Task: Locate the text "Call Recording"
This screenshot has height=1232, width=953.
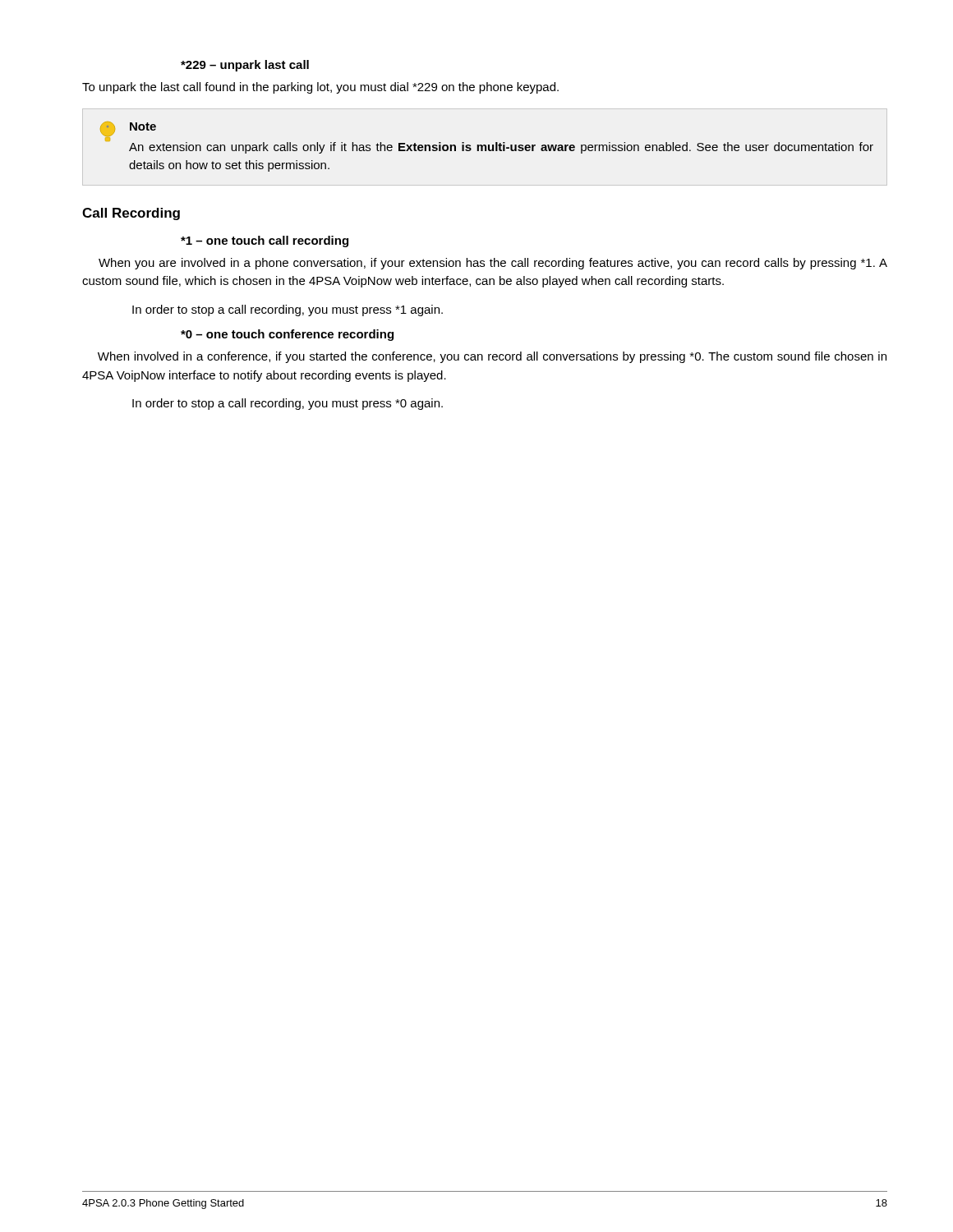Action: pyautogui.click(x=131, y=213)
